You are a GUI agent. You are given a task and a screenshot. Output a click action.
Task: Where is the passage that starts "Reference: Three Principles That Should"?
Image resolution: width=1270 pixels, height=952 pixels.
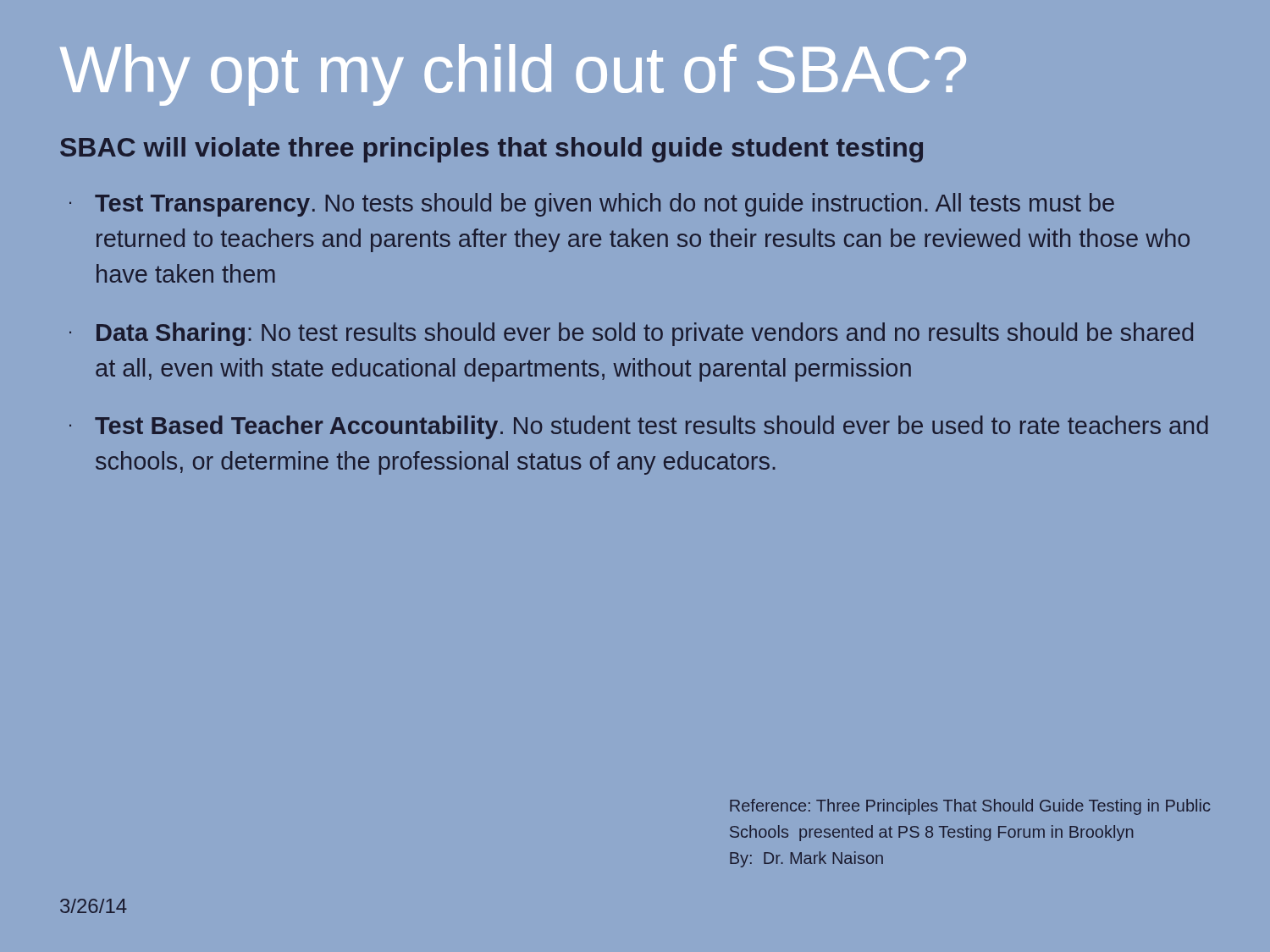click(x=970, y=832)
